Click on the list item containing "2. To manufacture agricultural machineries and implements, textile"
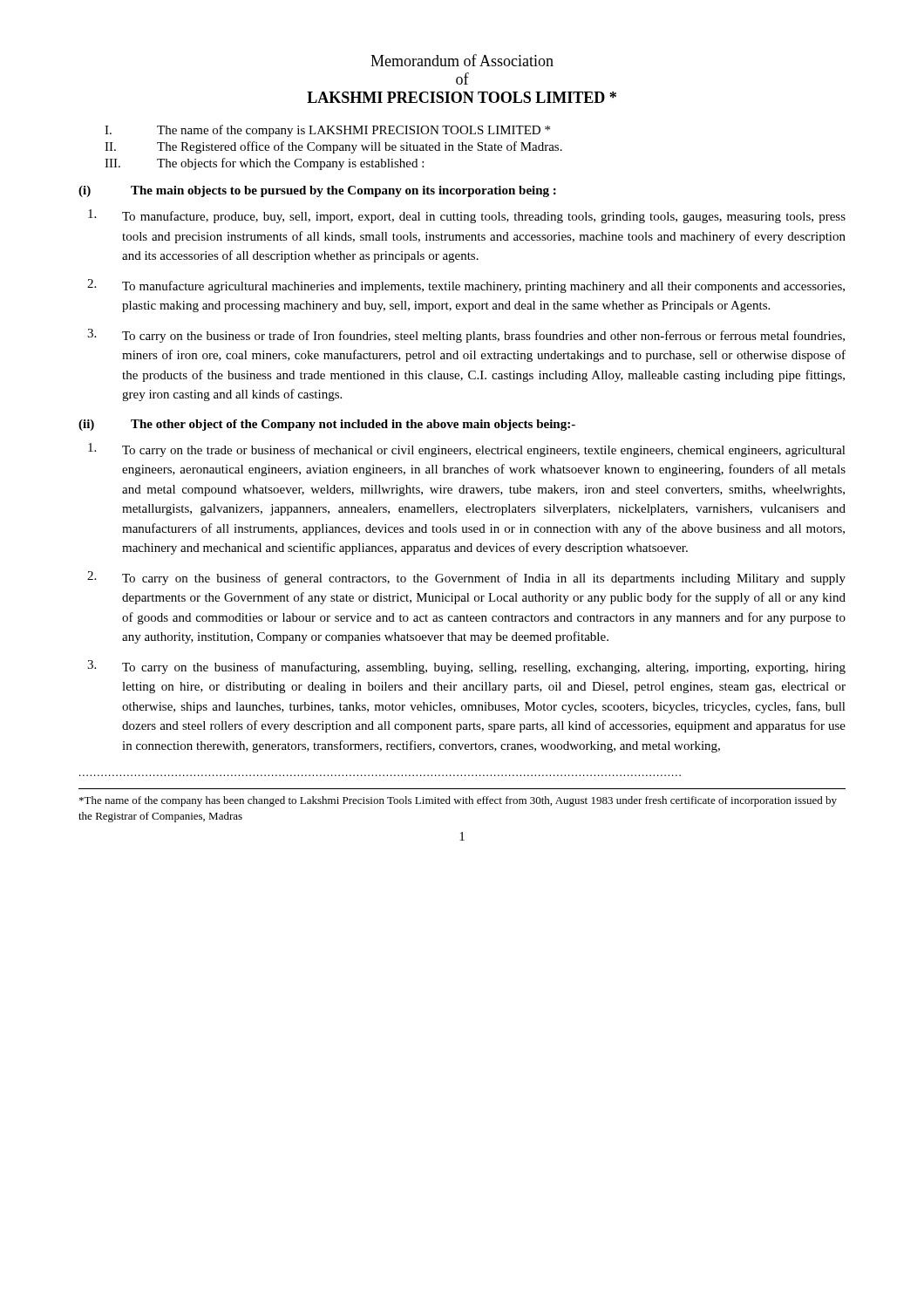 click(462, 296)
